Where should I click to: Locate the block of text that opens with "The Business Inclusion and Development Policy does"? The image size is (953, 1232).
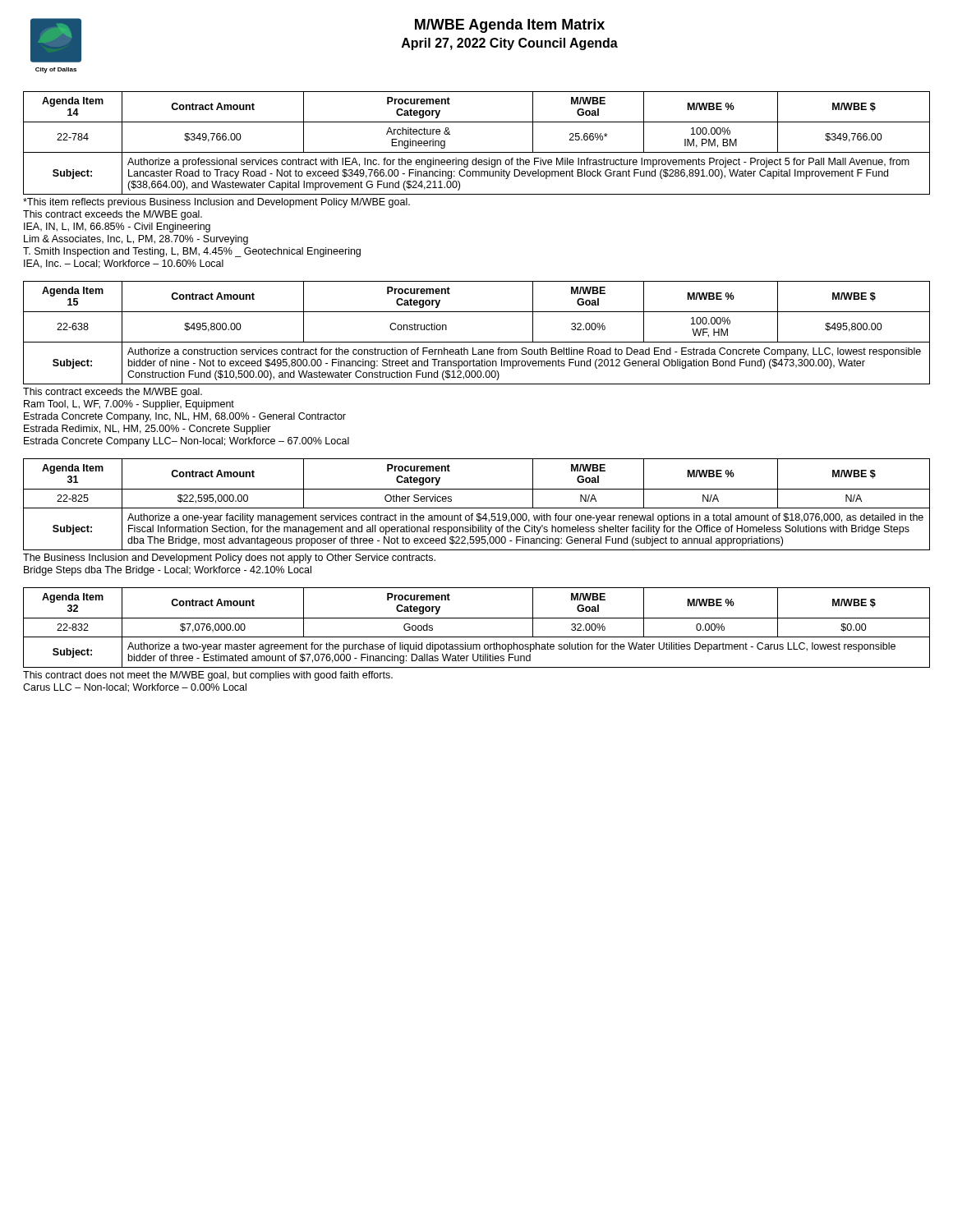pos(230,558)
